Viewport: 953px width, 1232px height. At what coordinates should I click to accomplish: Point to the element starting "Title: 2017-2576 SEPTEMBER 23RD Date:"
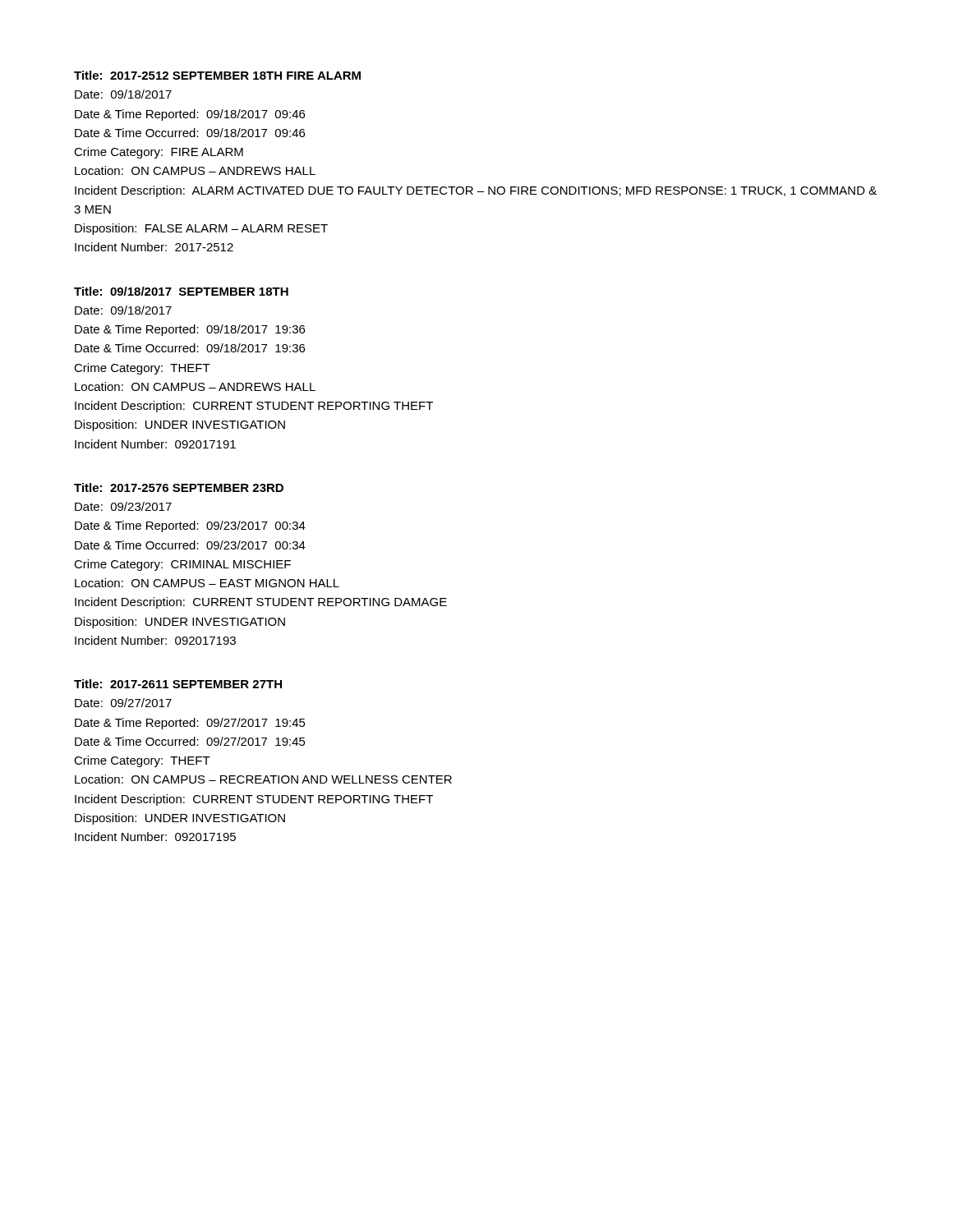click(179, 487)
